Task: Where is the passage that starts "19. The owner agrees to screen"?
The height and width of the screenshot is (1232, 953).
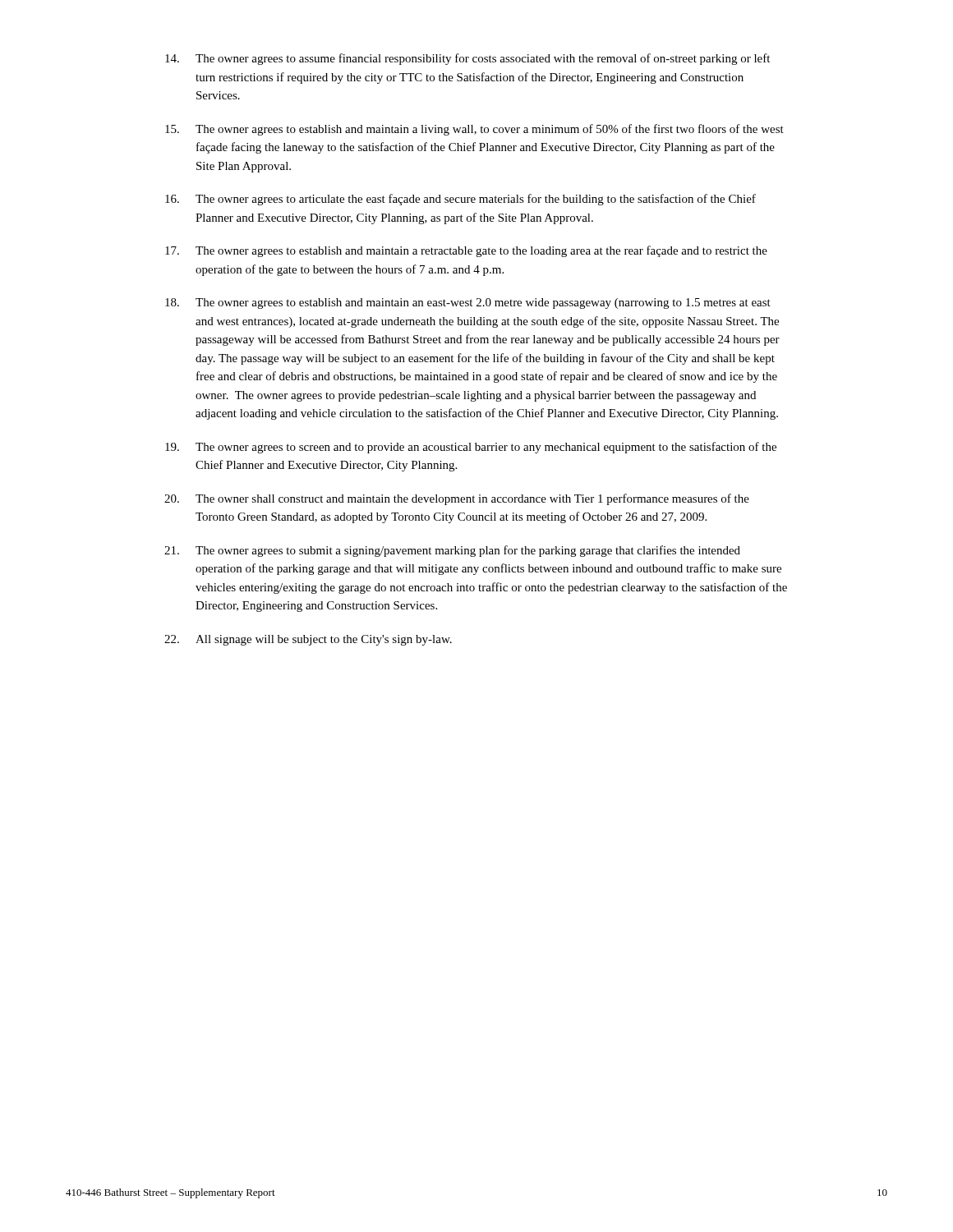Action: point(476,456)
